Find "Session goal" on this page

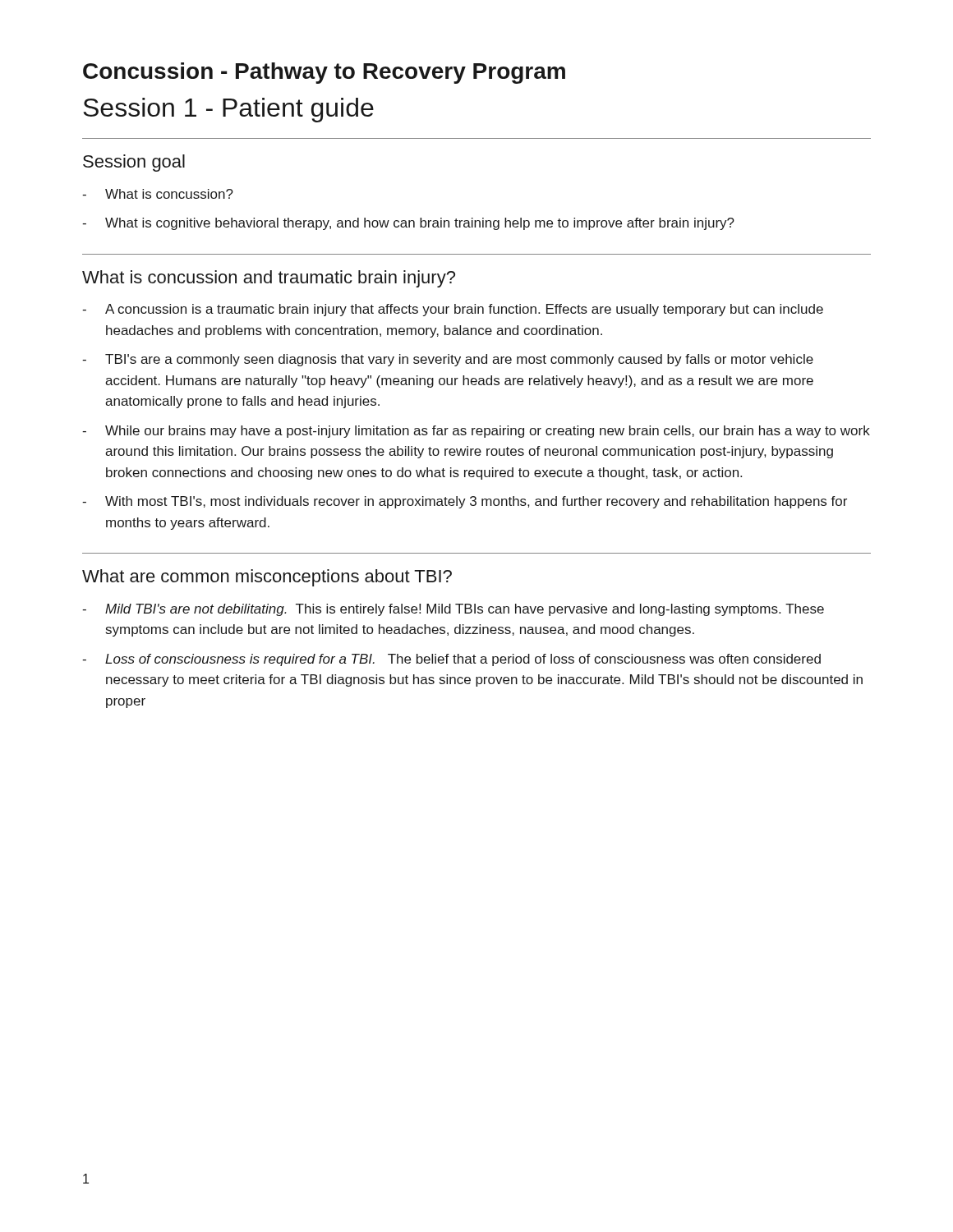[134, 163]
